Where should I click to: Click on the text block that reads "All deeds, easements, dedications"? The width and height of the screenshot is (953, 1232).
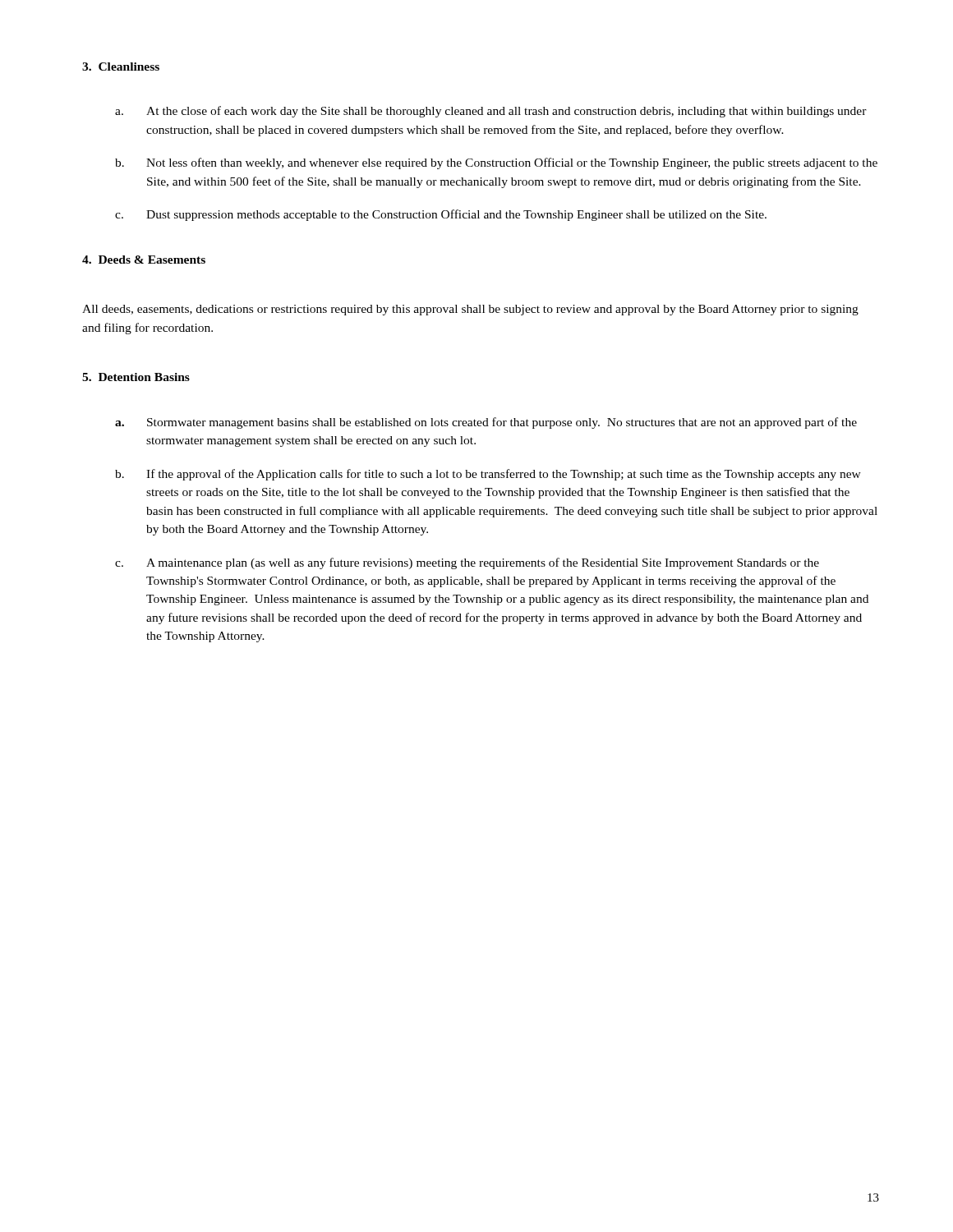click(x=470, y=318)
